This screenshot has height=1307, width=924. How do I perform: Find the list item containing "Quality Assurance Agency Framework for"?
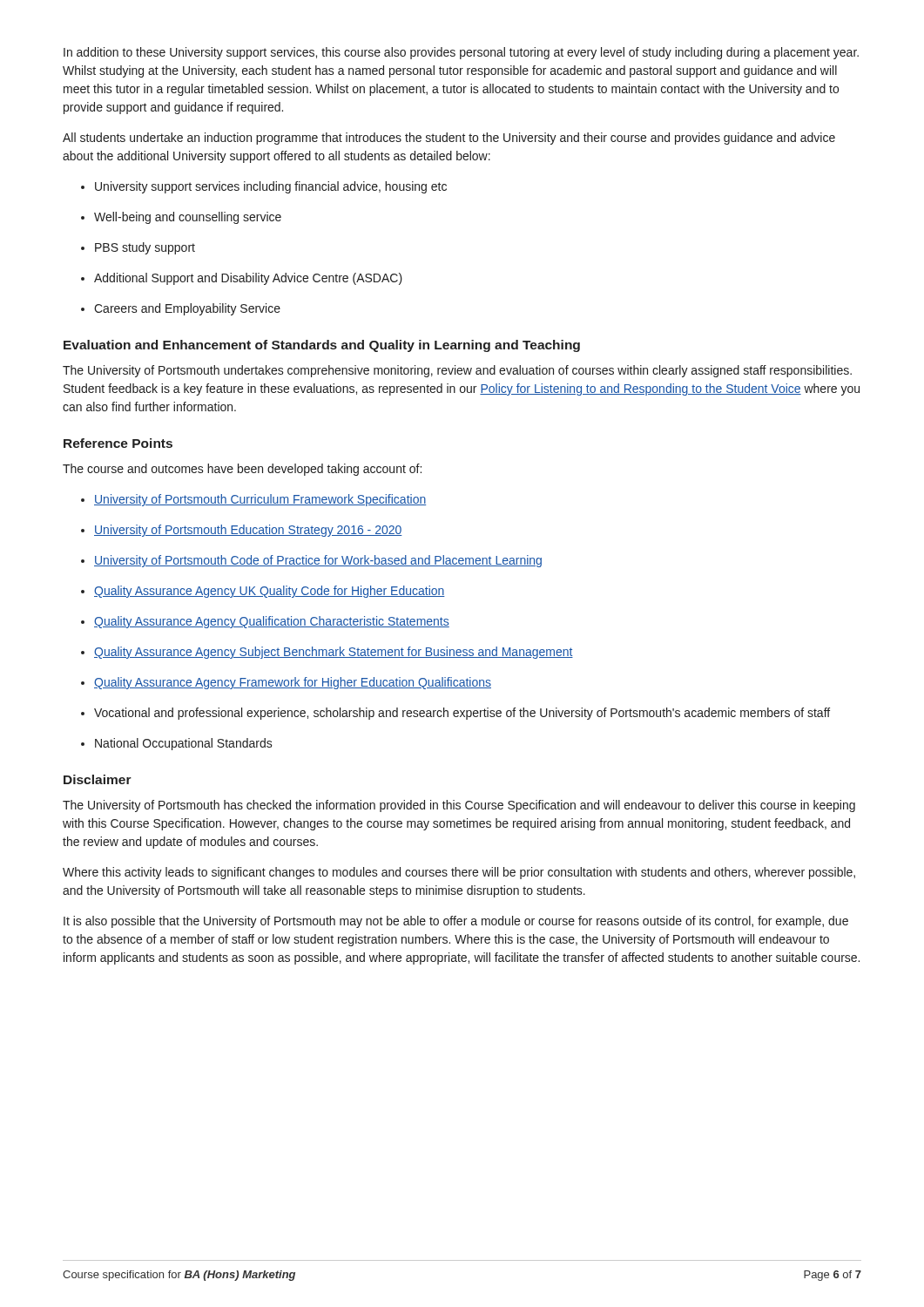pos(462,683)
